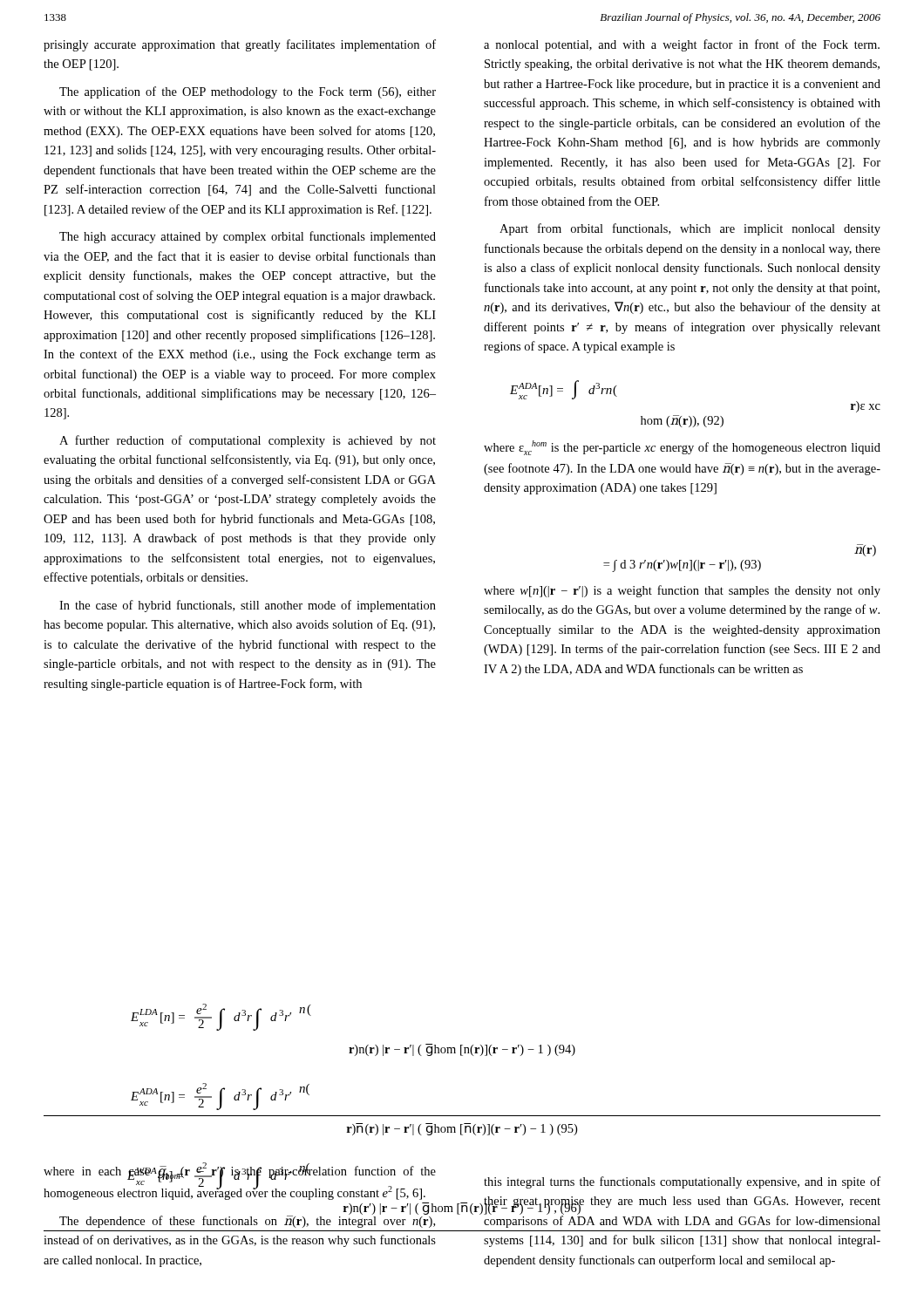Select the region starting "where in each case g̅hom(r"

pos(240,1216)
